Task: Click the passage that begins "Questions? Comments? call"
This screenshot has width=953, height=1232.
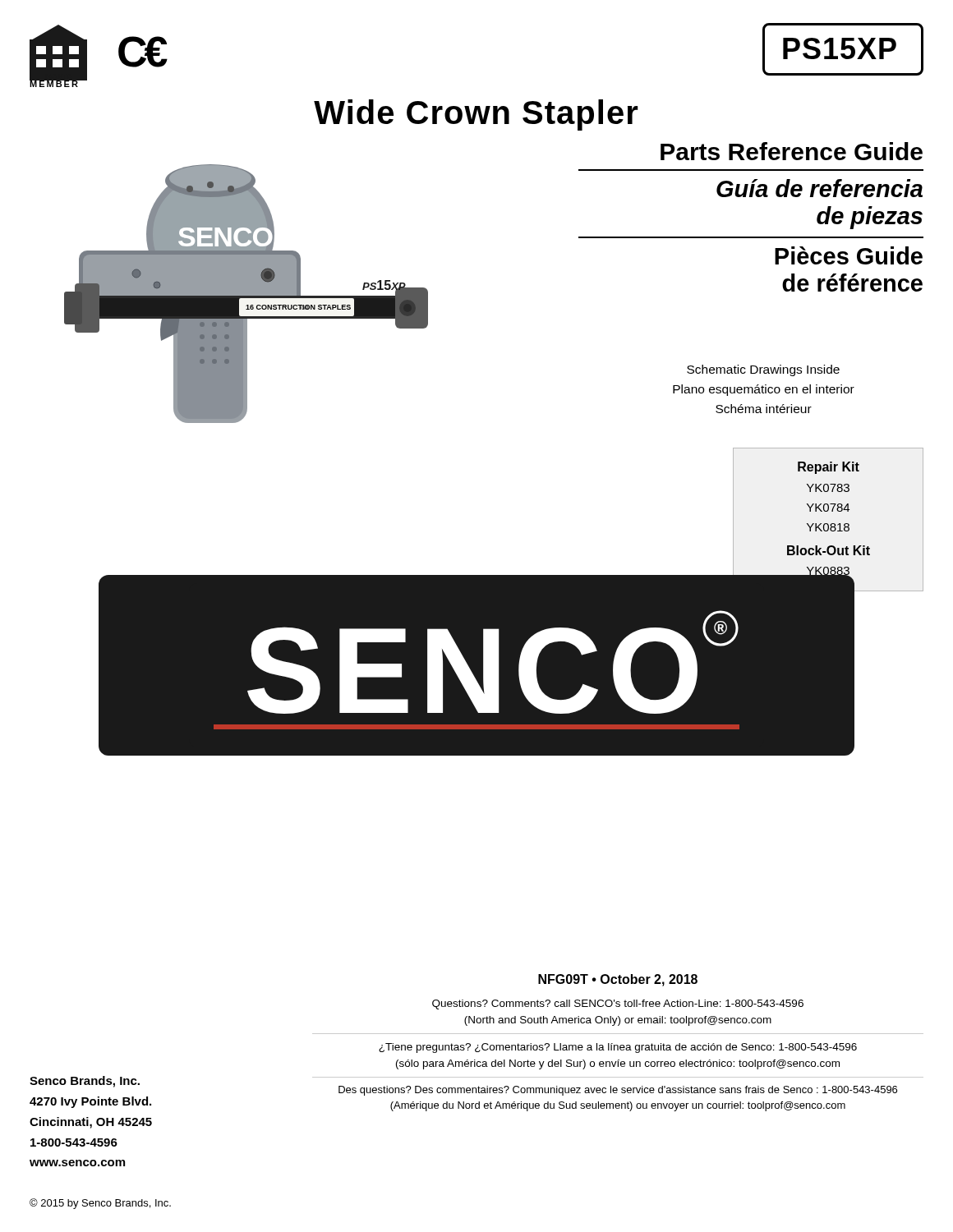Action: pyautogui.click(x=618, y=1011)
